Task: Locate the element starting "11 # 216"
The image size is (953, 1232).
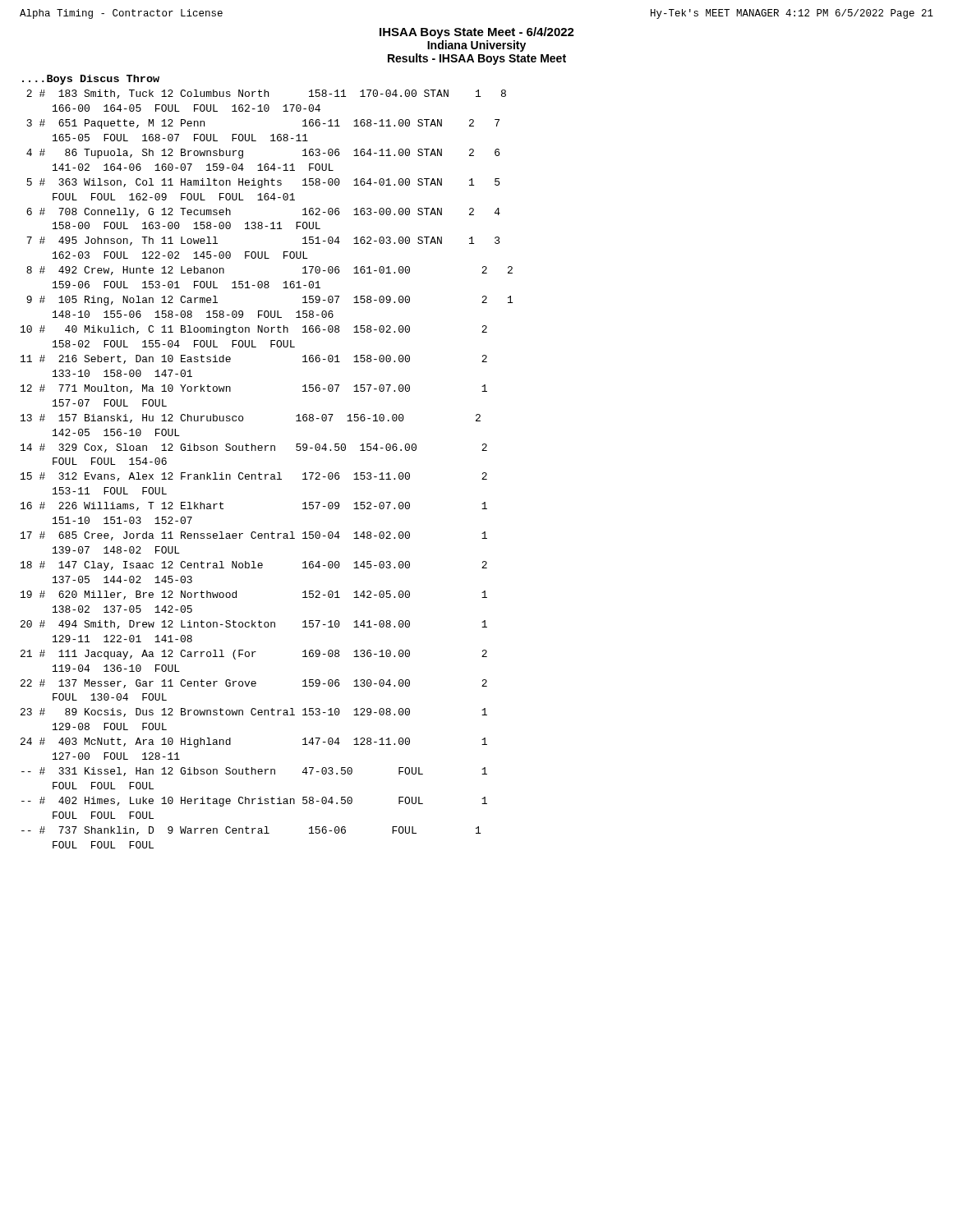Action: coord(29,359)
